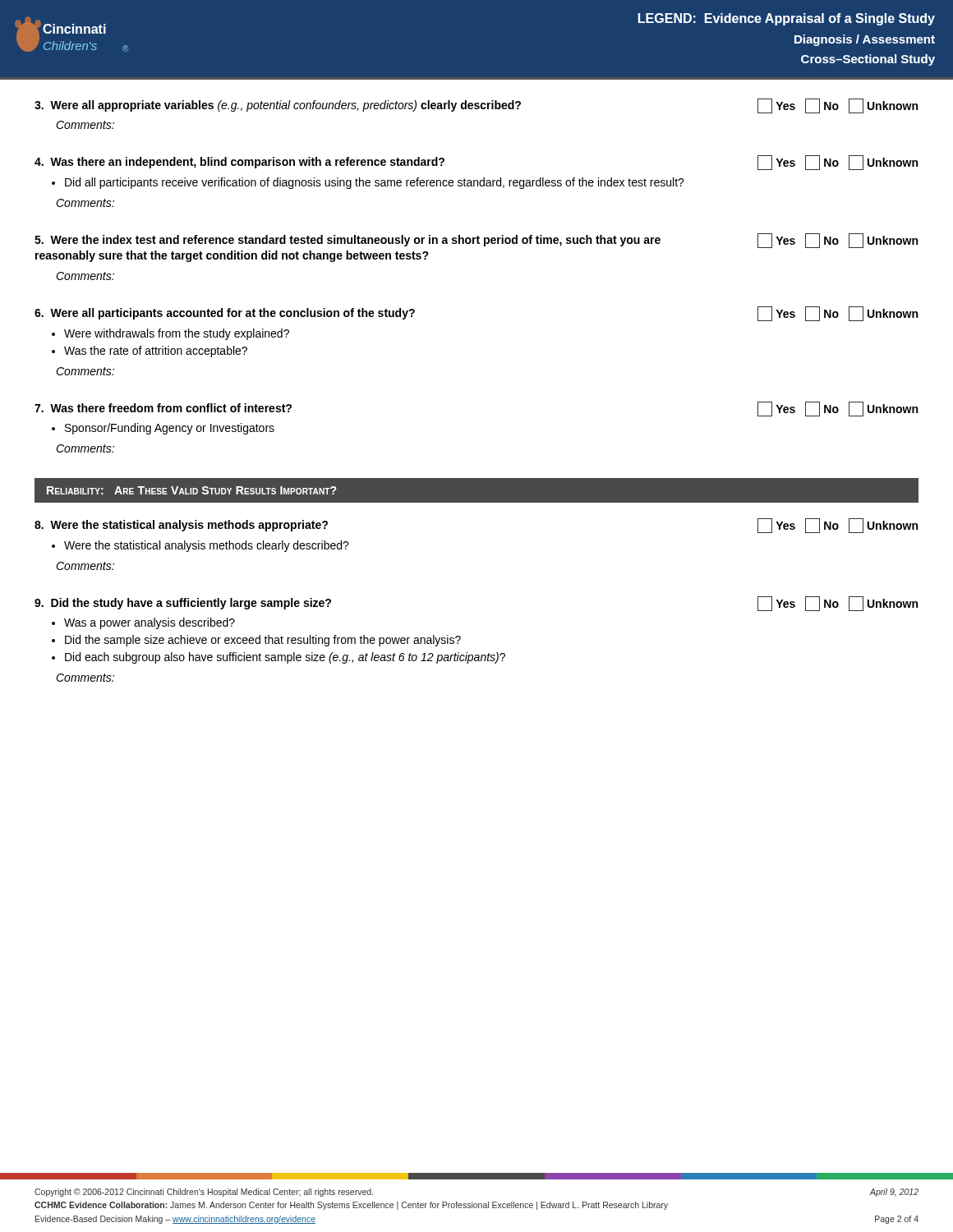Click on the list item that says "8. Were the statistical analysis methods"
Viewport: 953px width, 1232px height.
pyautogui.click(x=180, y=525)
